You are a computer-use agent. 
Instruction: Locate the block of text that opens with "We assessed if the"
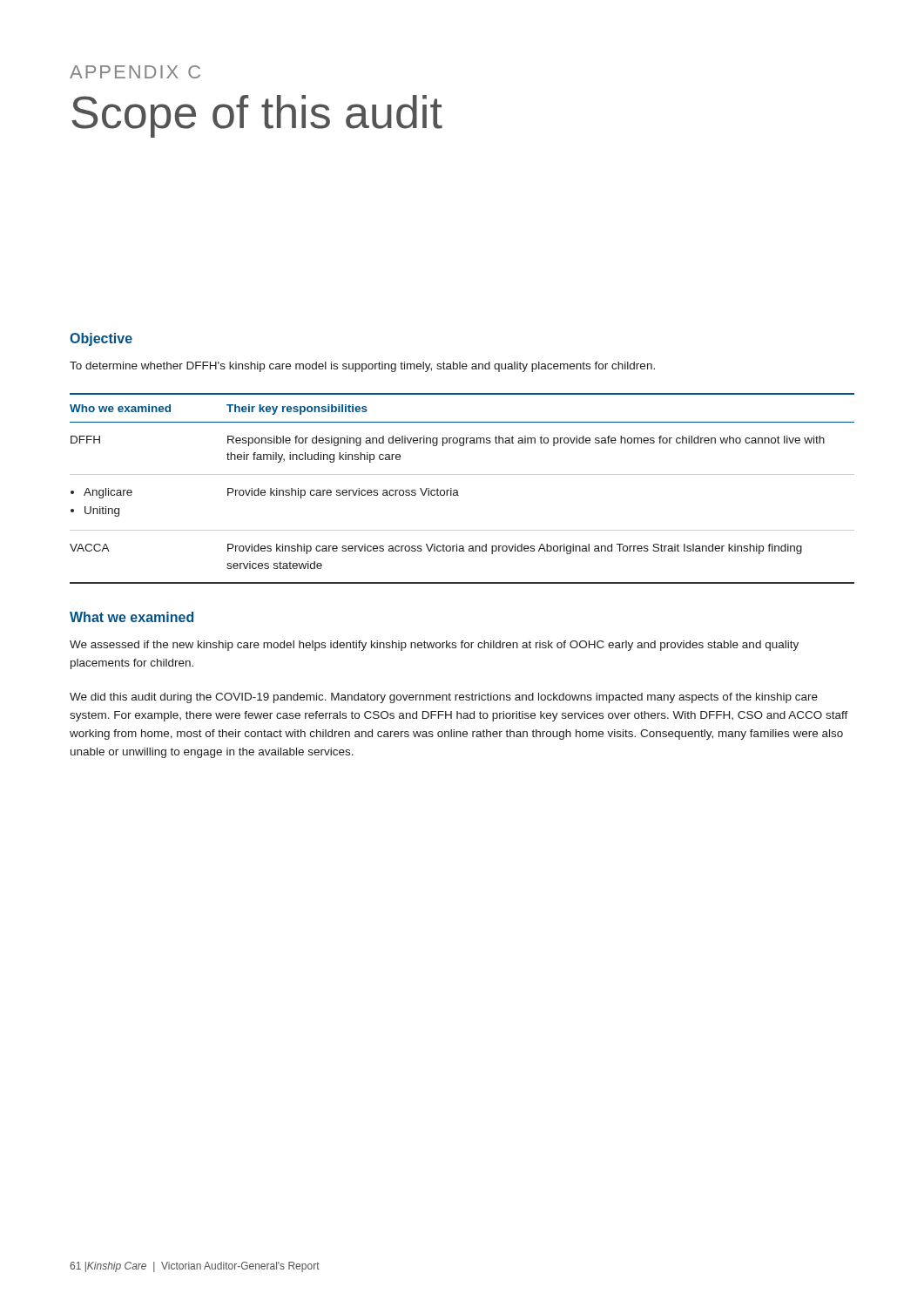pyautogui.click(x=462, y=654)
